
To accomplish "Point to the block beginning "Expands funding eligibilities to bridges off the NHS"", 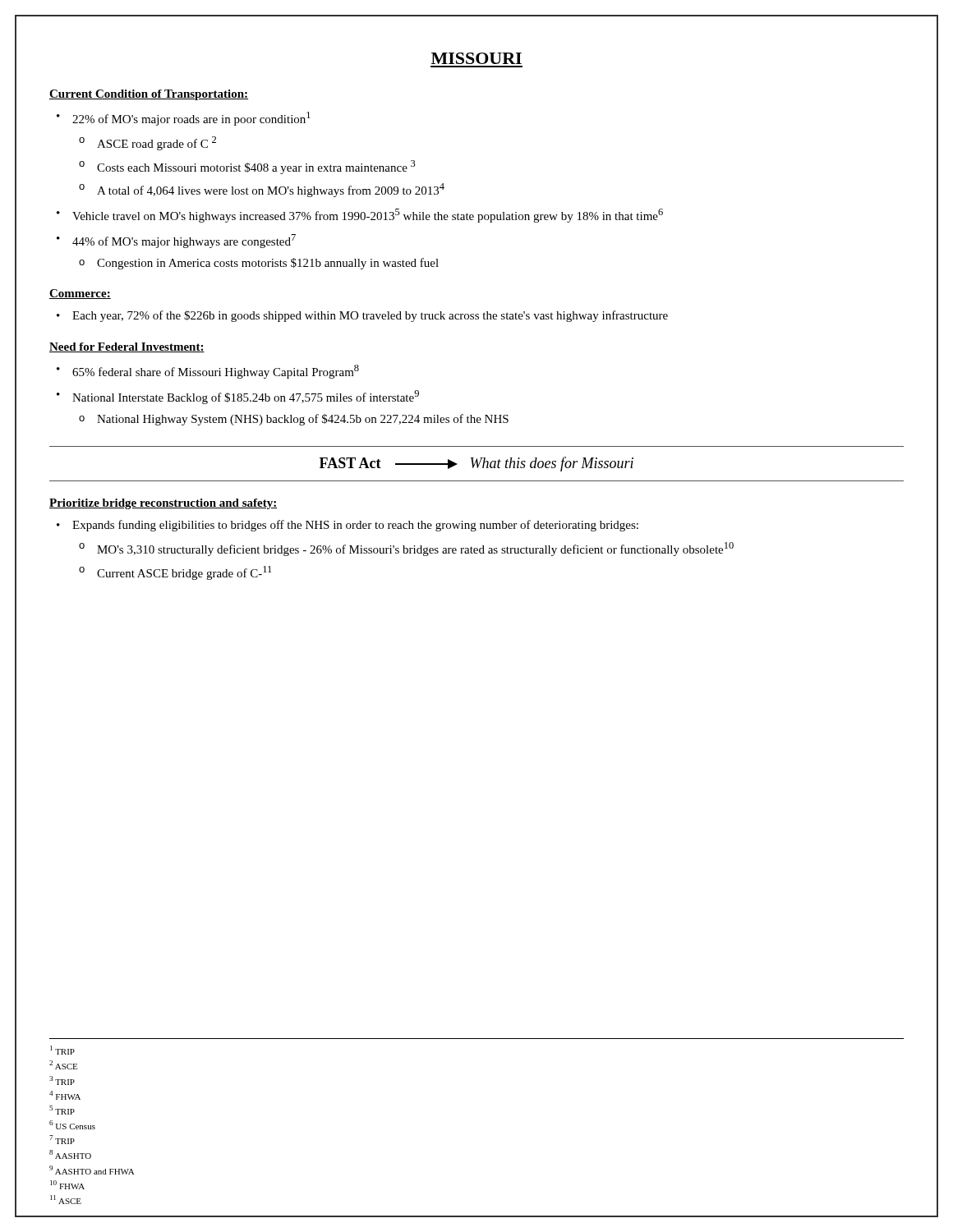I will click(x=488, y=551).
